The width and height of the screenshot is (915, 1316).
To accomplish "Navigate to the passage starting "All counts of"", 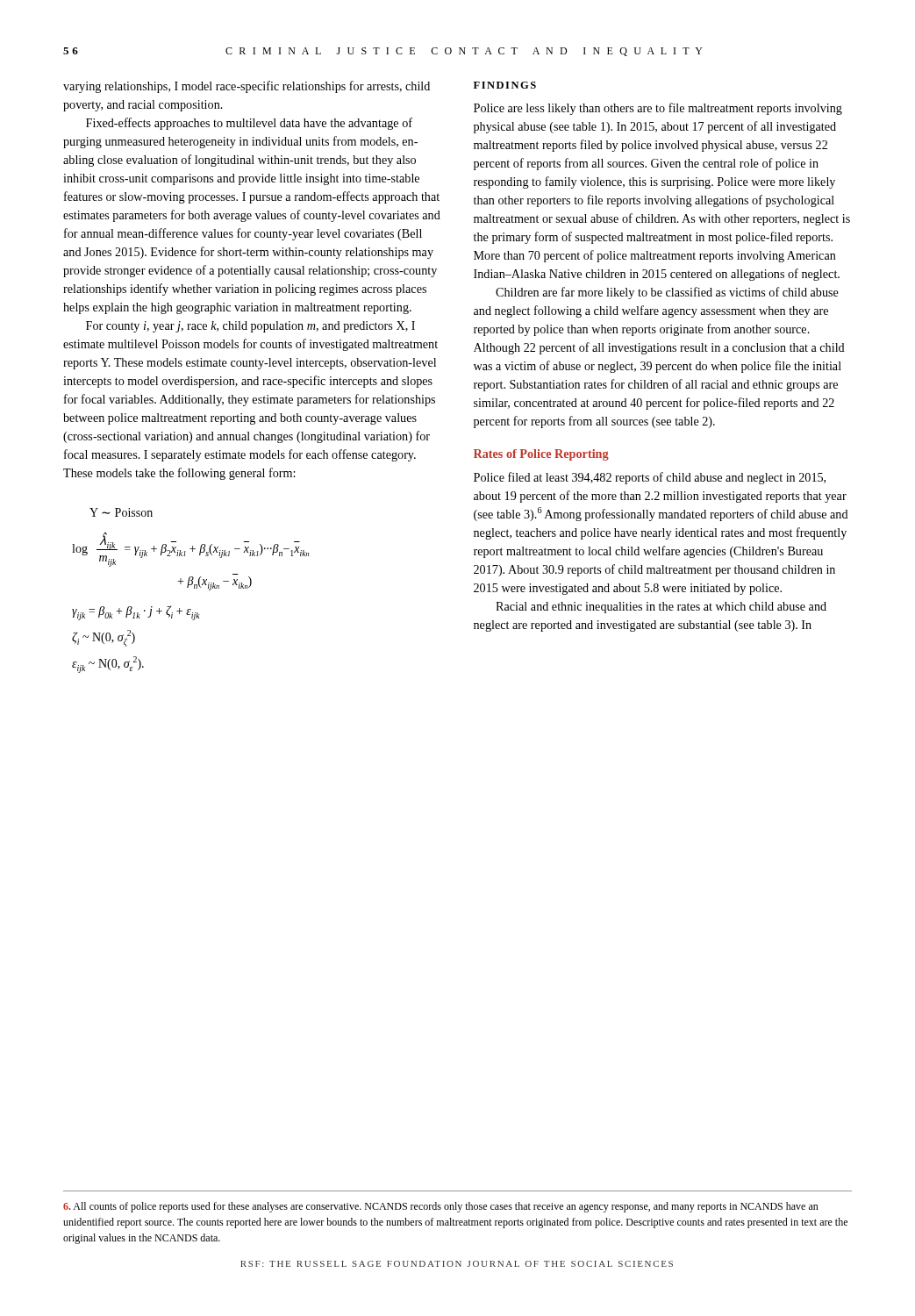I will [x=455, y=1222].
